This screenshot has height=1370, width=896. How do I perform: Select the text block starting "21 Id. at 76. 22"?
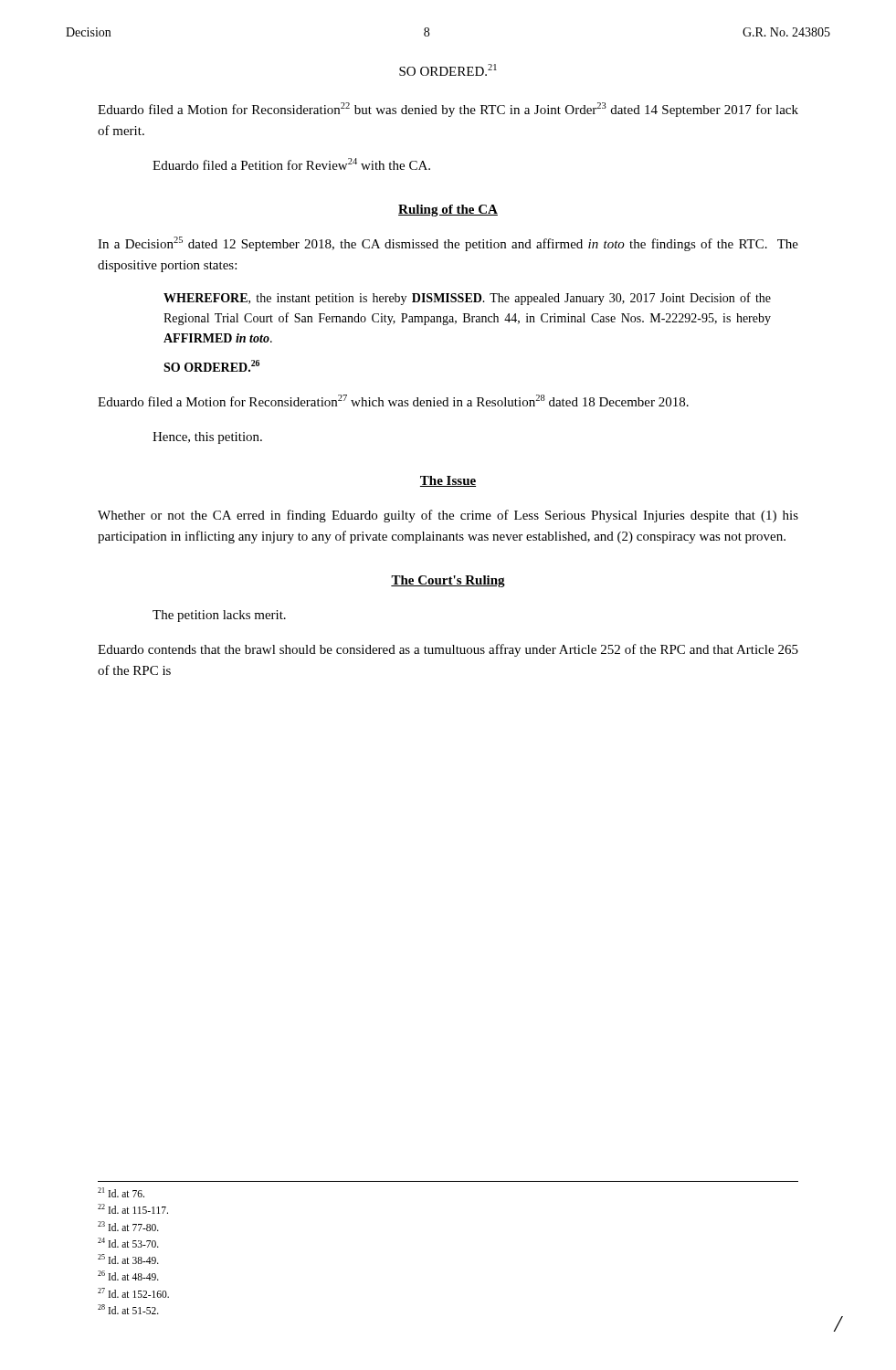coord(121,1192)
